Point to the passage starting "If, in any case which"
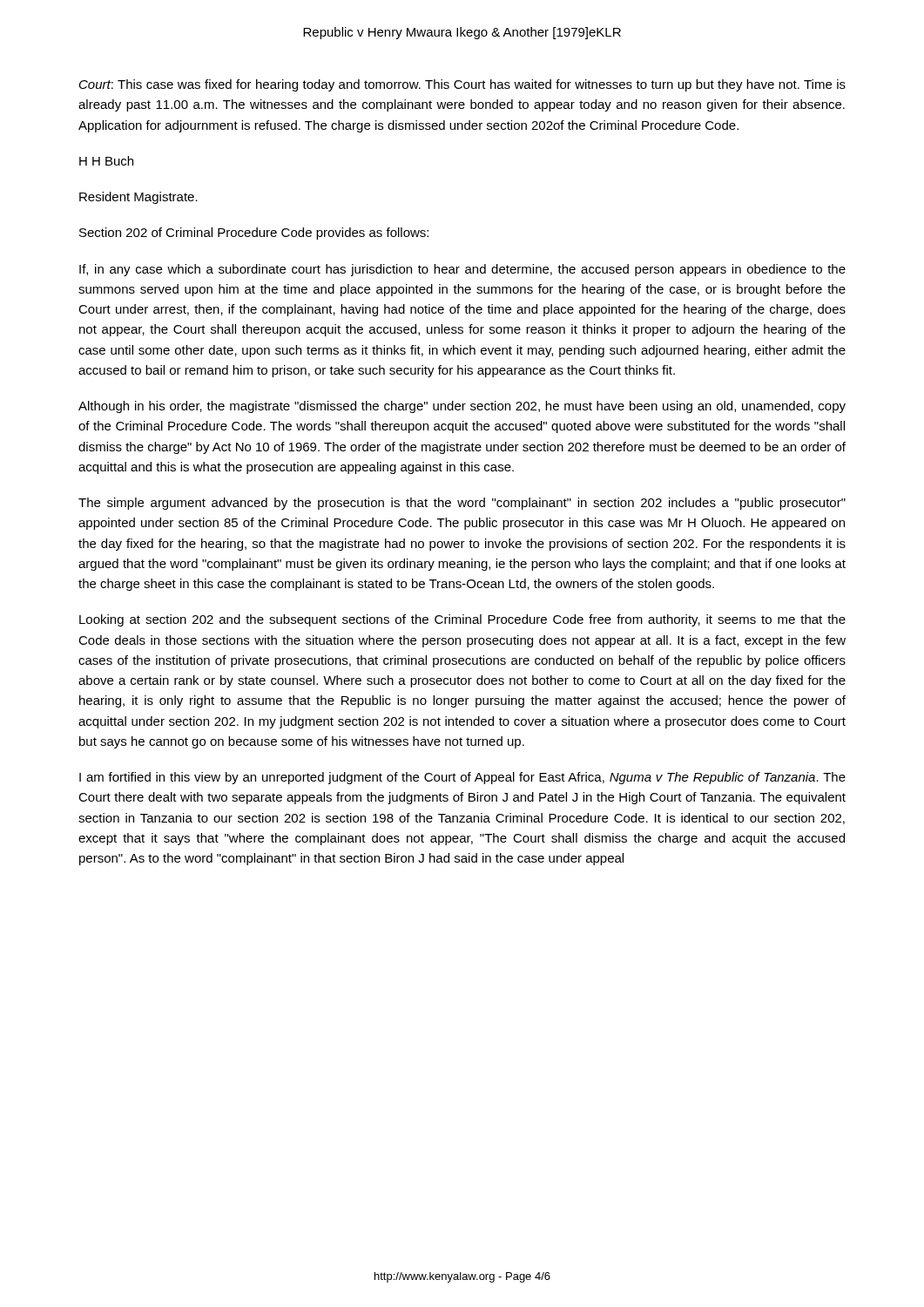Screen dimensions: 1307x924 [x=462, y=319]
